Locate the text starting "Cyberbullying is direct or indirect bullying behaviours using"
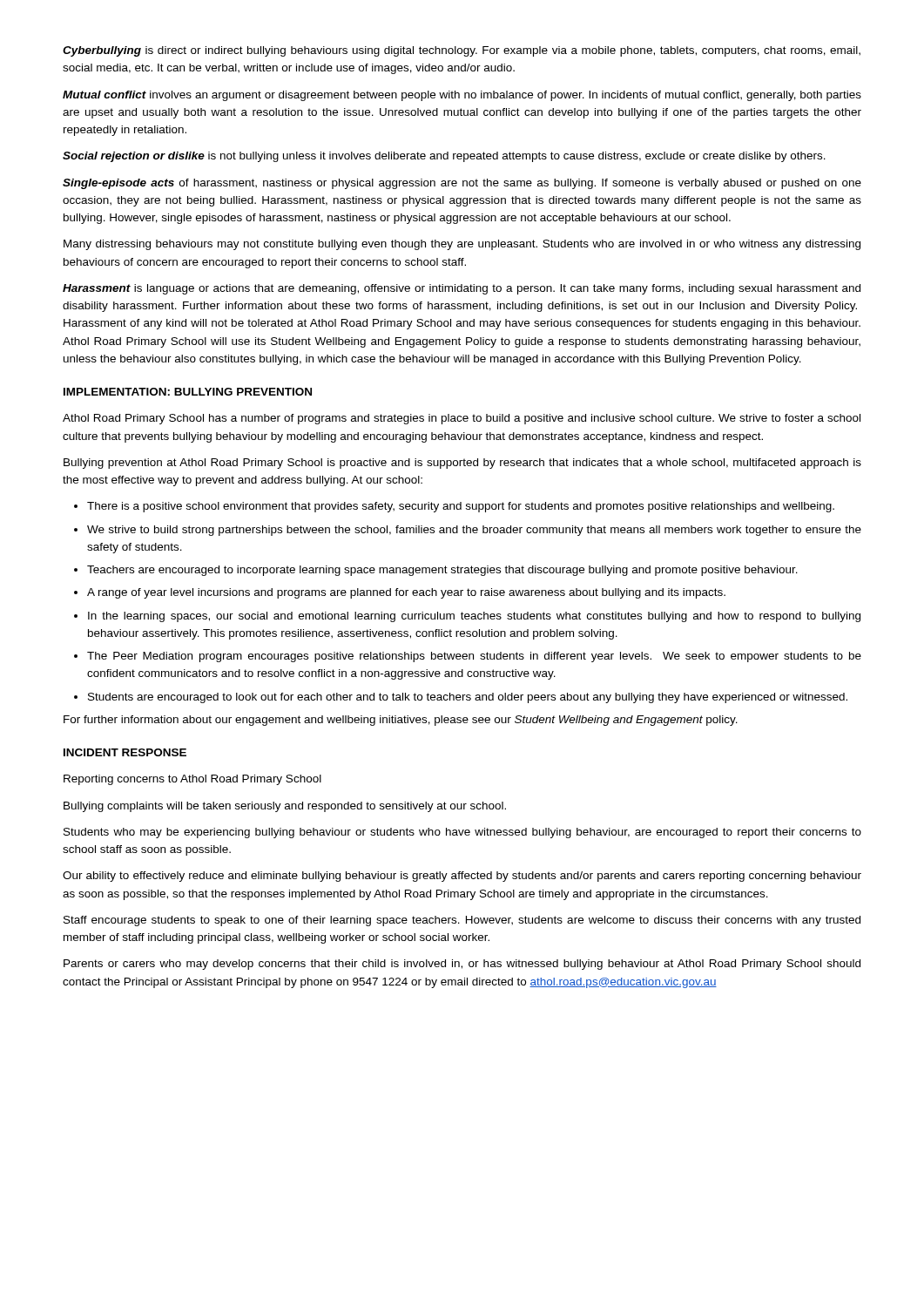The height and width of the screenshot is (1307, 924). click(462, 59)
